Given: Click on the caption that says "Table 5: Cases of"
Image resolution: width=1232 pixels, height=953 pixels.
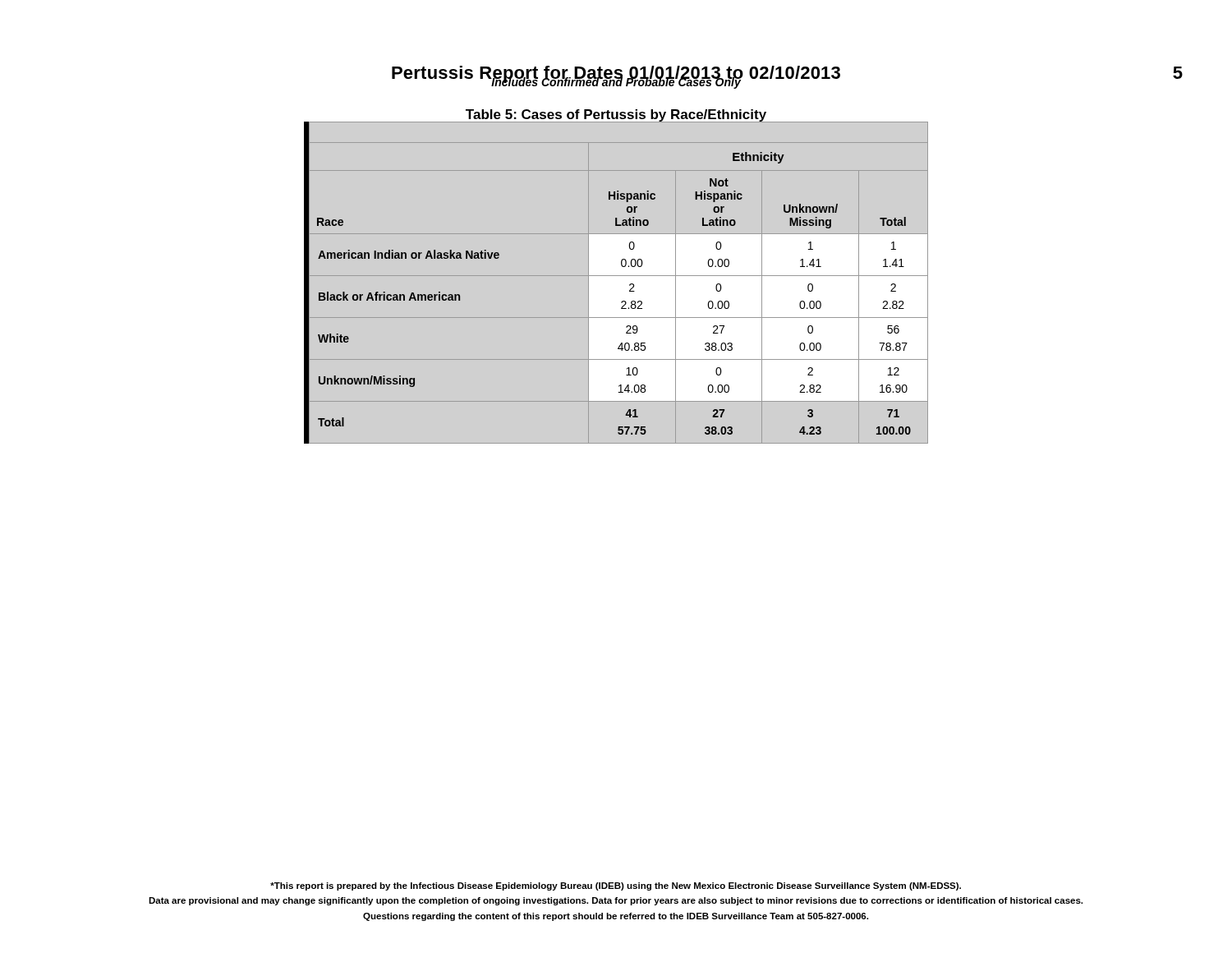Looking at the screenshot, I should pos(616,115).
